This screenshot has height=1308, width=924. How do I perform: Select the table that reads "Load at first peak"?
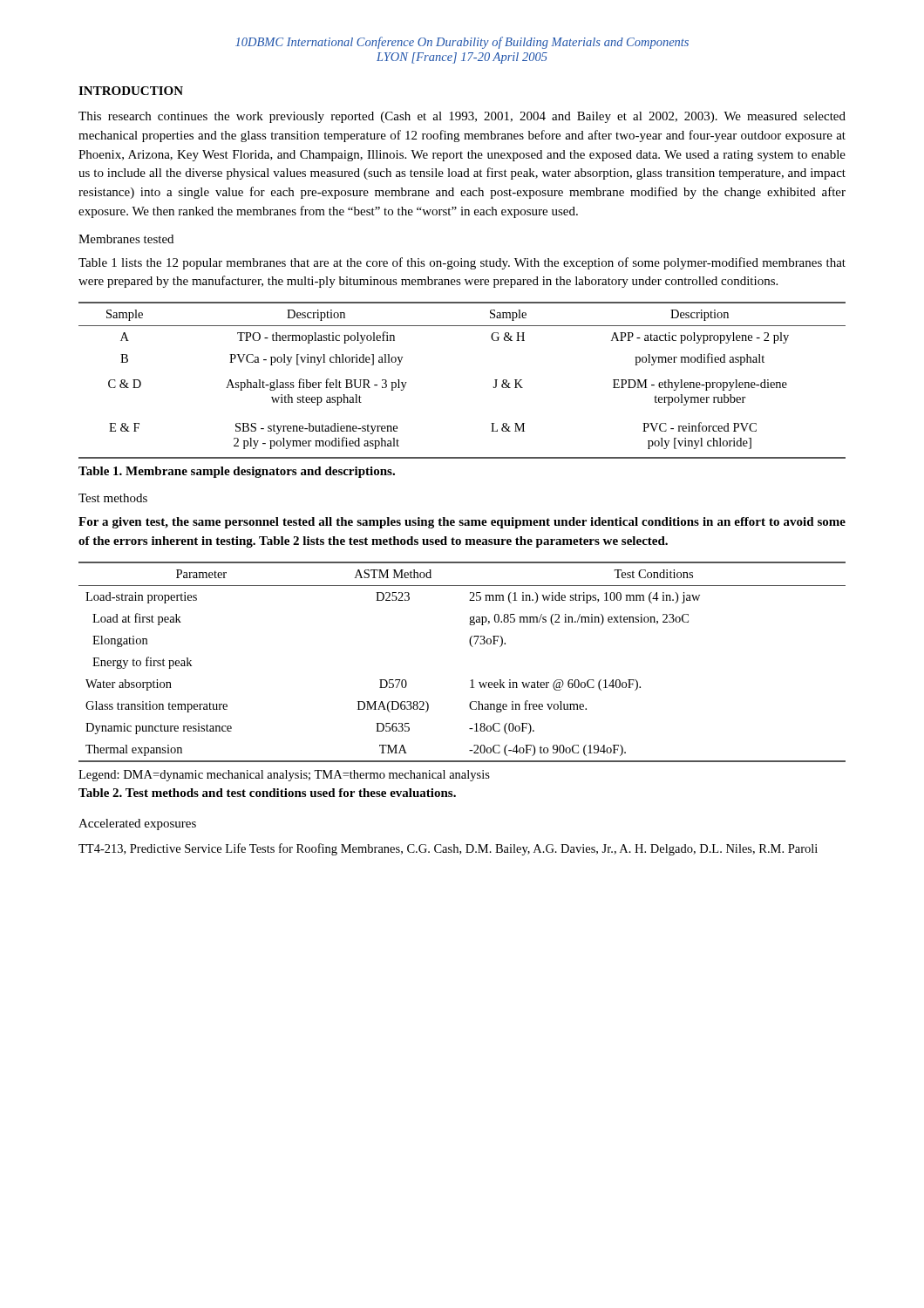click(462, 661)
